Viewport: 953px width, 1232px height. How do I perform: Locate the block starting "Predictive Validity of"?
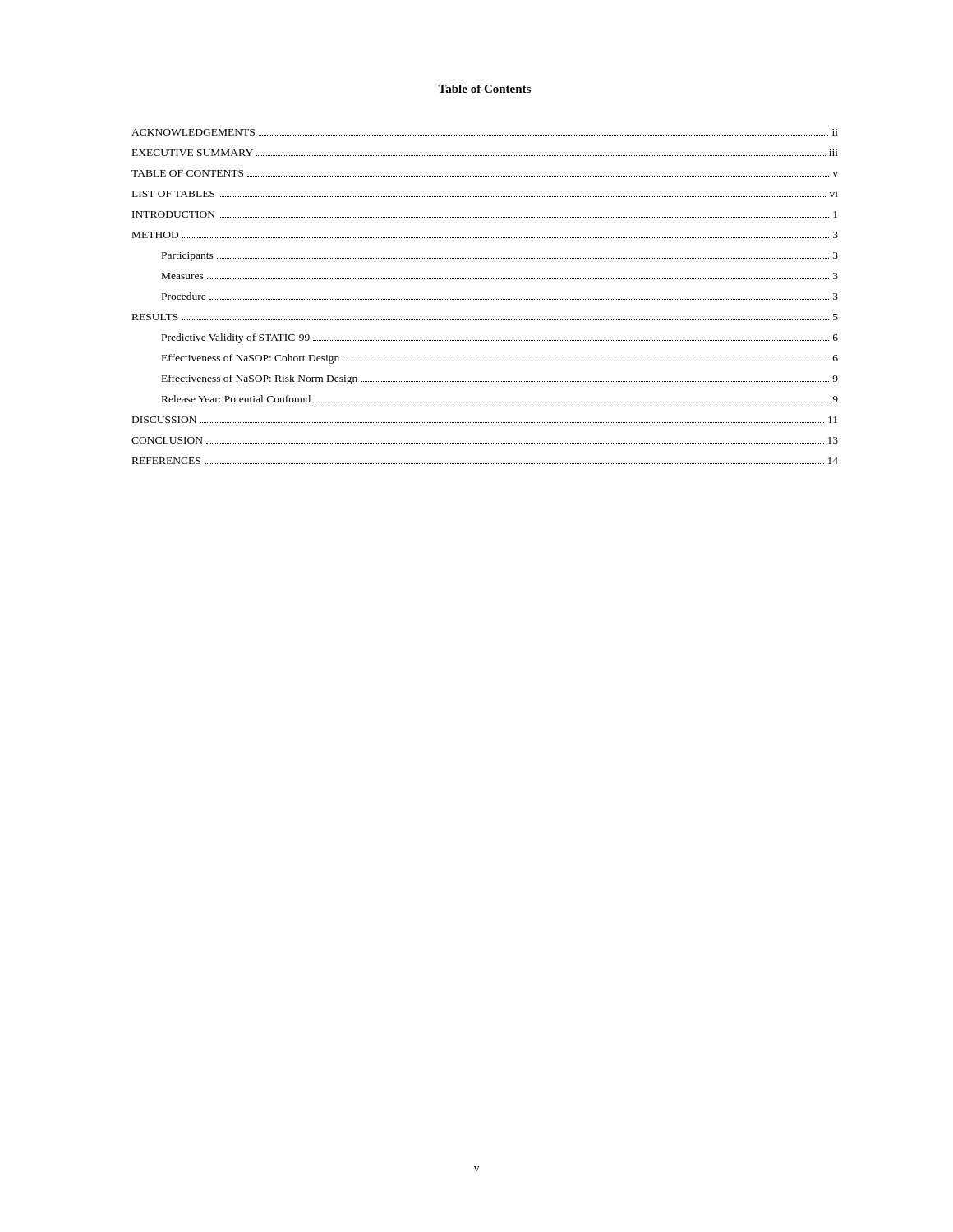click(x=500, y=338)
